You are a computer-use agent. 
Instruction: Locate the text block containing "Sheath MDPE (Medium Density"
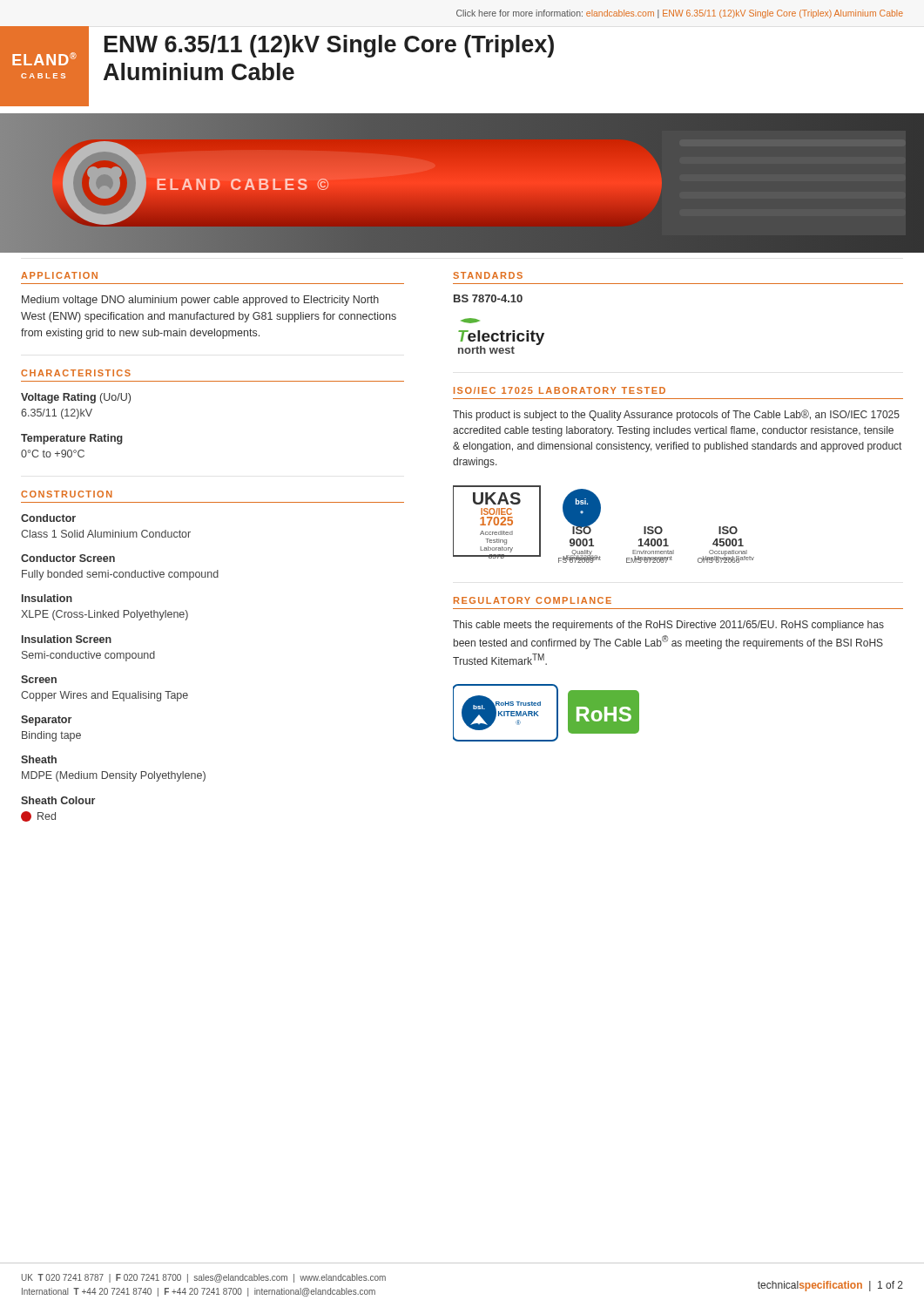click(x=212, y=768)
